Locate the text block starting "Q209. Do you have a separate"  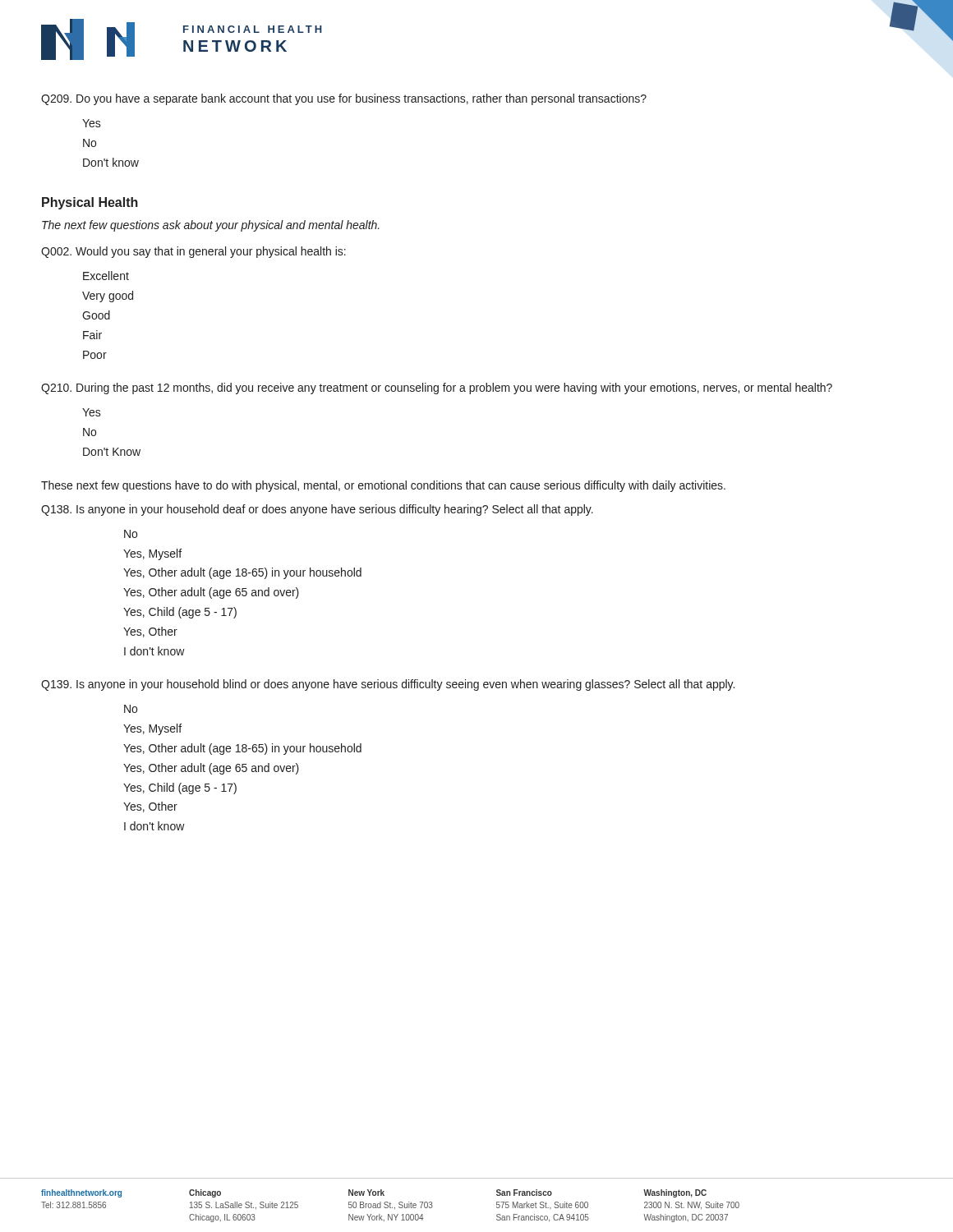tap(344, 99)
